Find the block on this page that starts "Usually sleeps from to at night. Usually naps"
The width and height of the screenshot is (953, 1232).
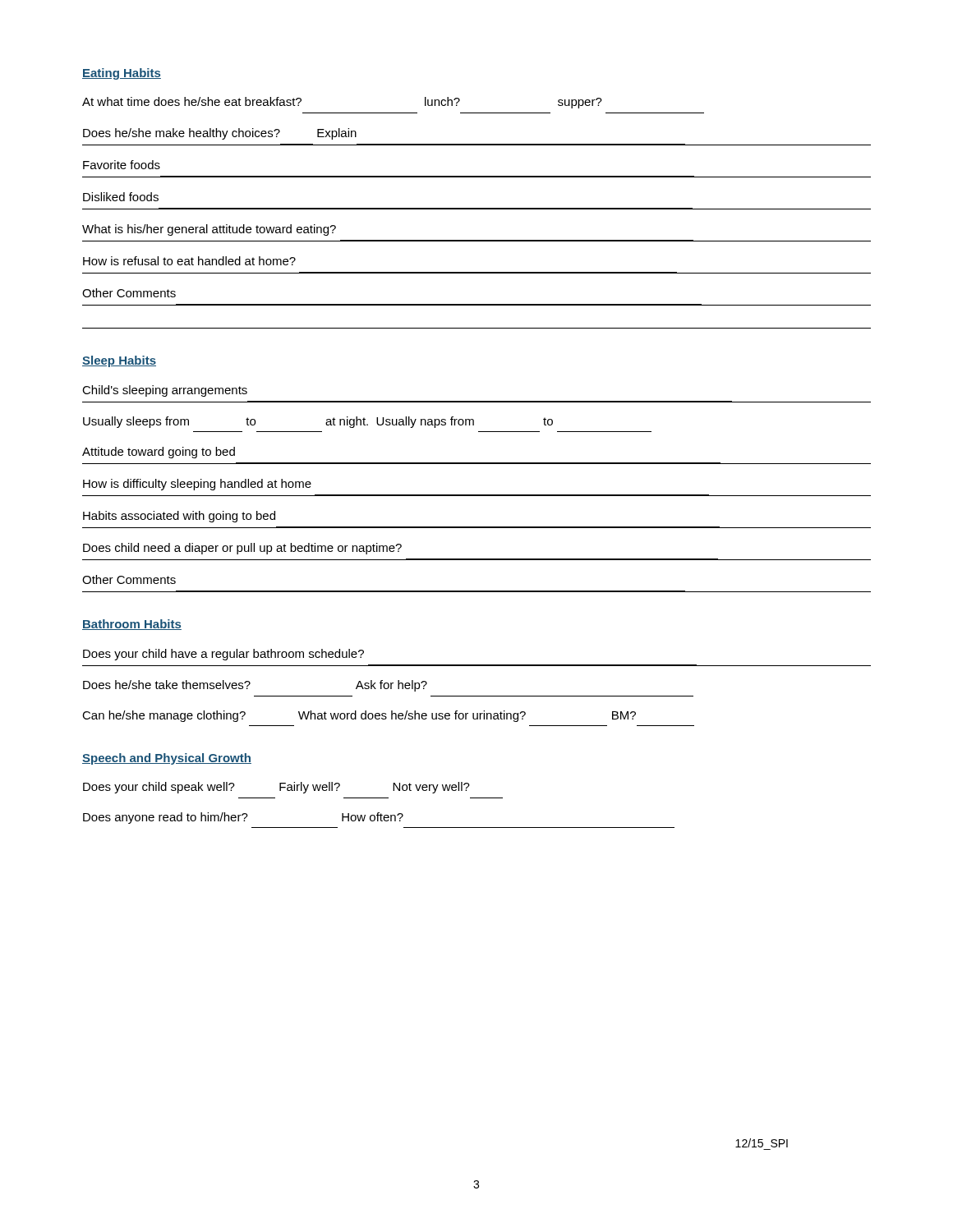[367, 421]
